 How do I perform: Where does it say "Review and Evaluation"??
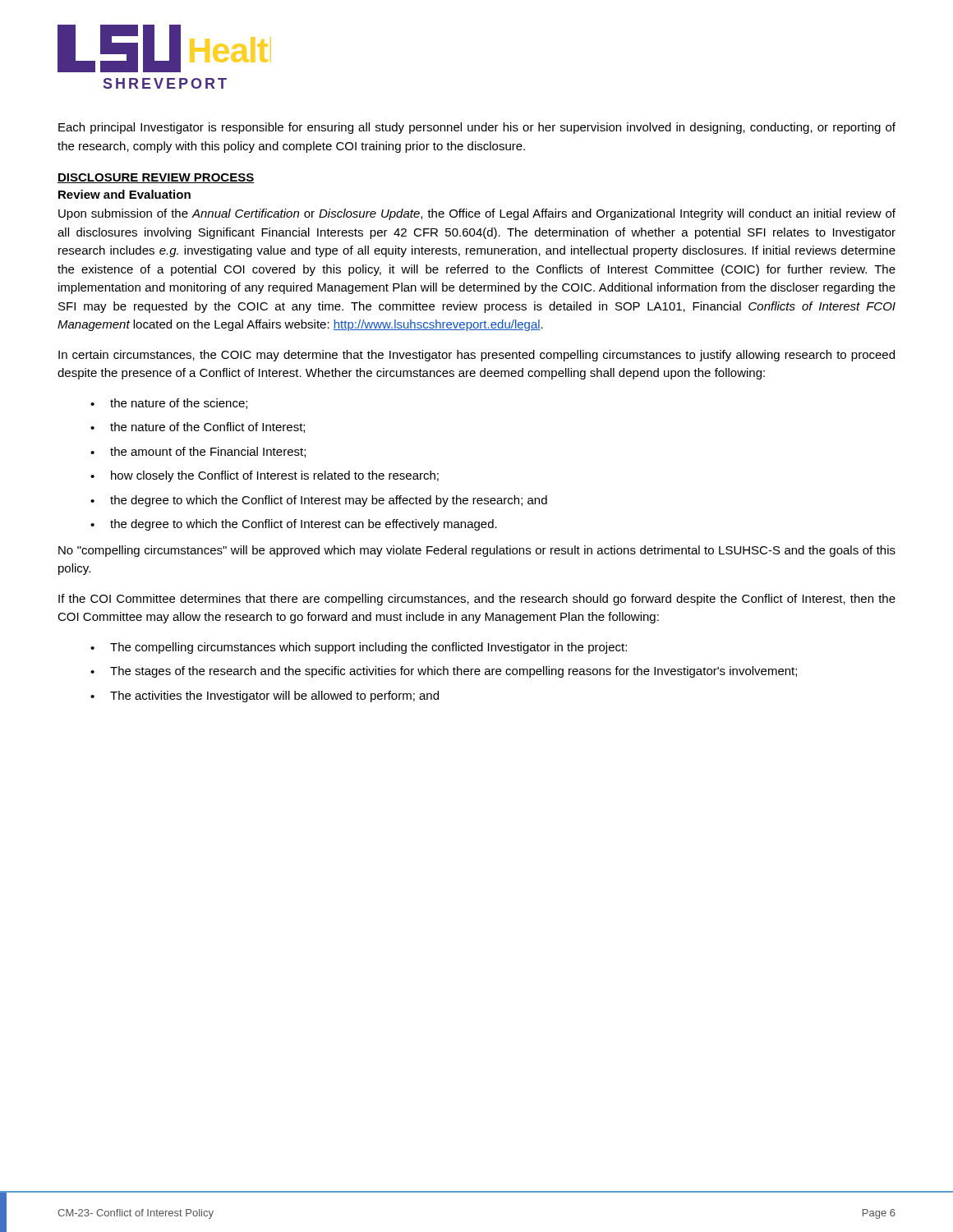pos(124,194)
